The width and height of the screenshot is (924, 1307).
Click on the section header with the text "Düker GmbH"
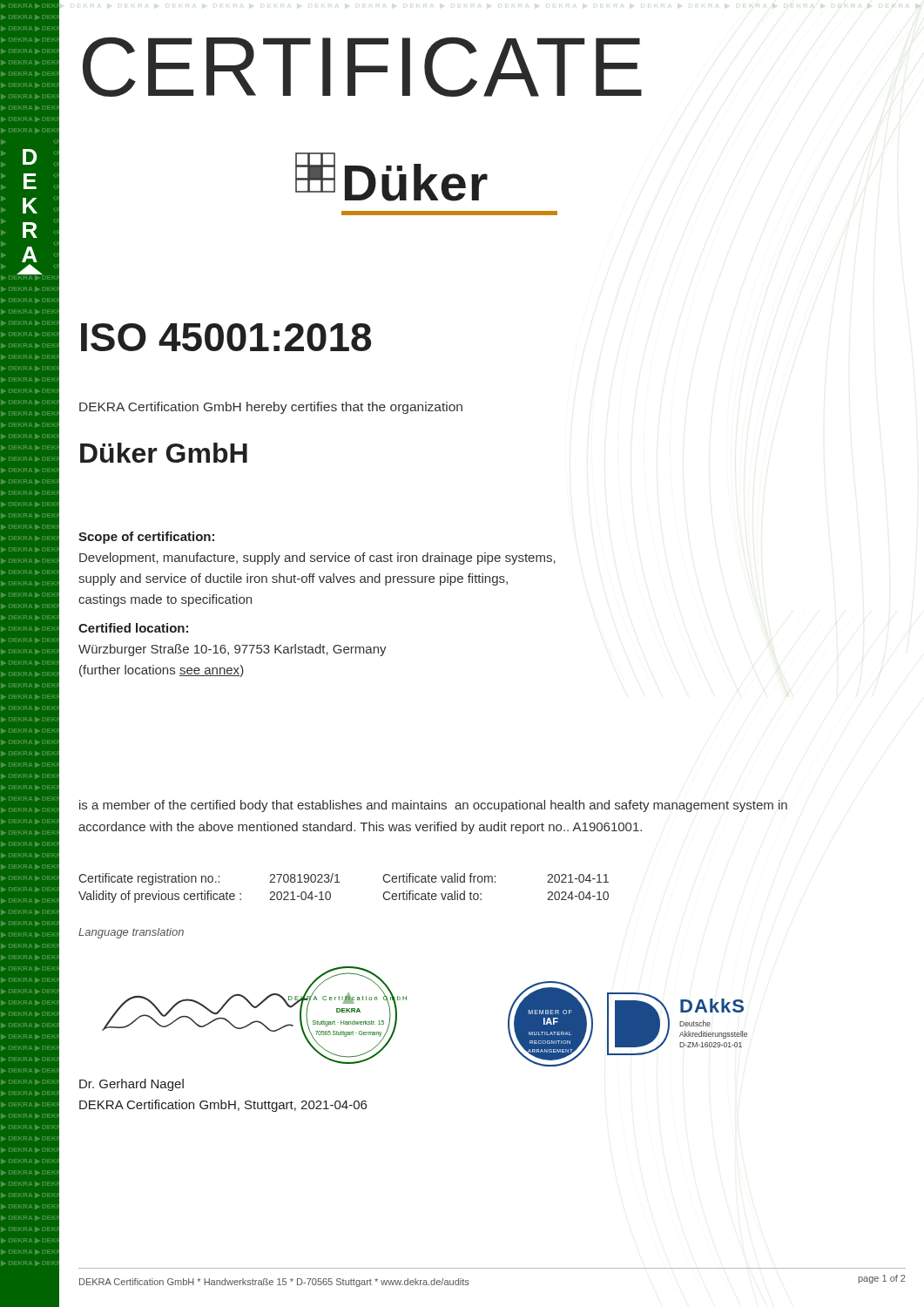click(x=164, y=453)
